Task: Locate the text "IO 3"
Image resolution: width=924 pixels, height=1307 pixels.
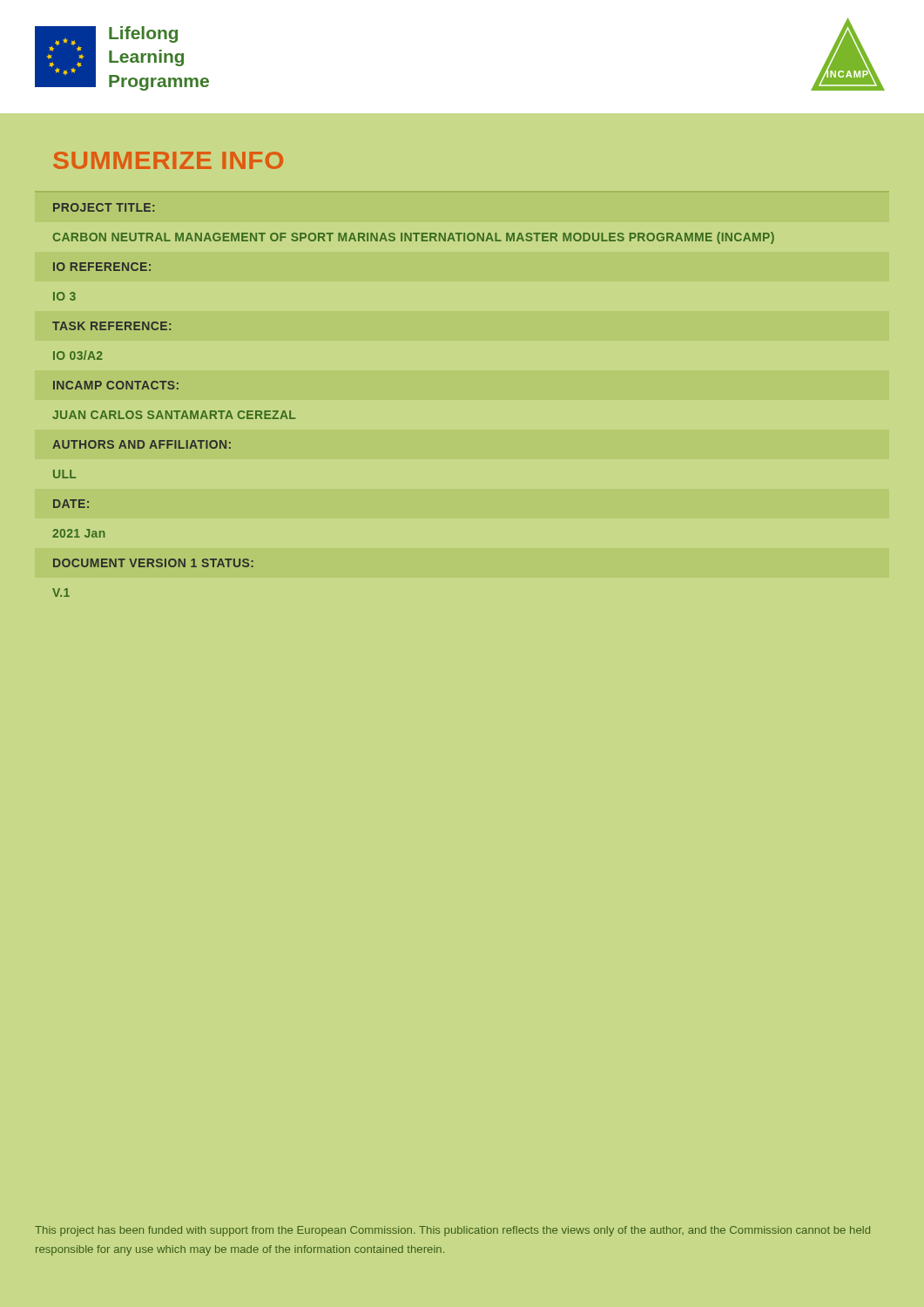Action: [64, 296]
